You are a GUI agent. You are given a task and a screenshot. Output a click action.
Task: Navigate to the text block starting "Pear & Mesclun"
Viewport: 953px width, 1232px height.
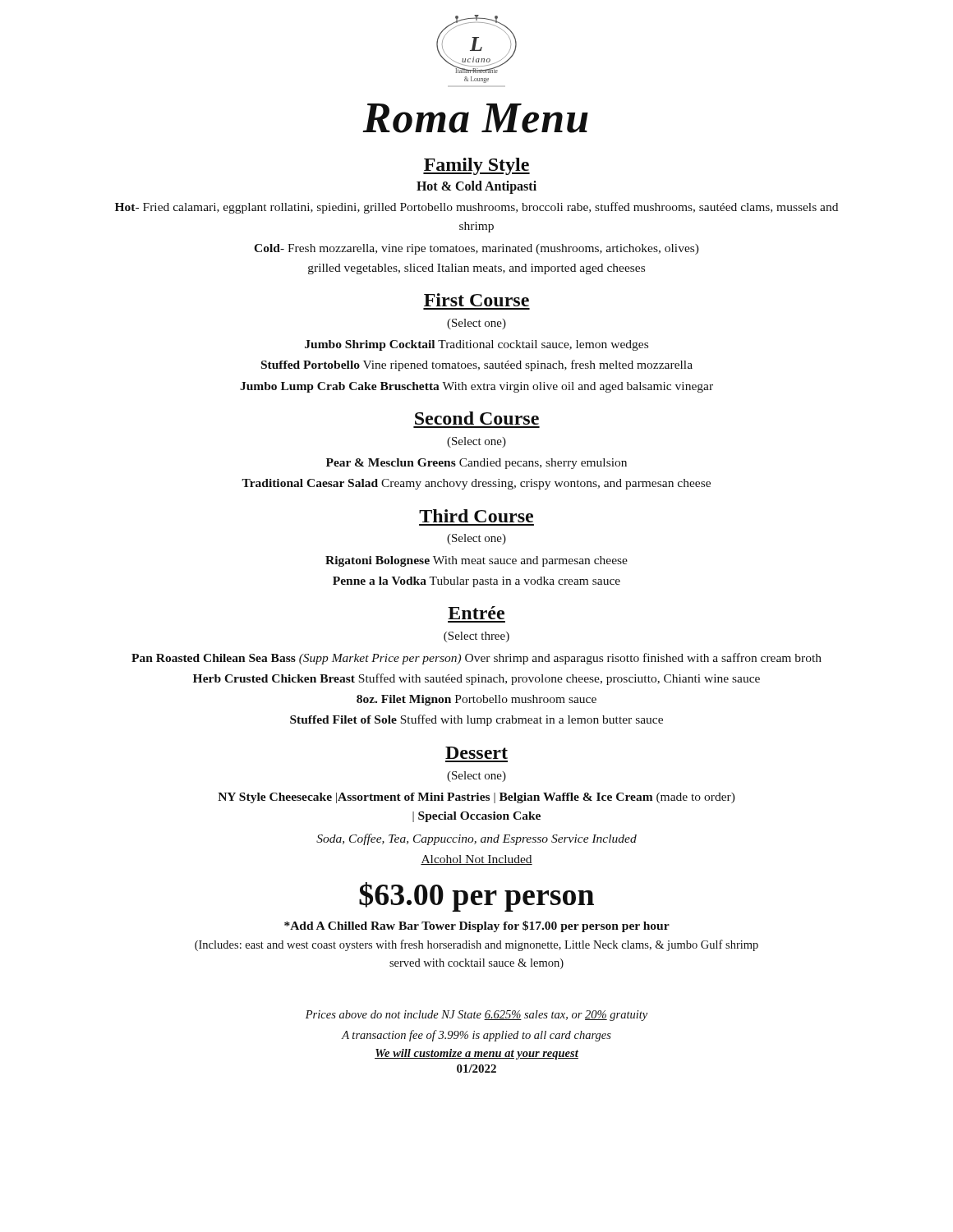[x=476, y=462]
